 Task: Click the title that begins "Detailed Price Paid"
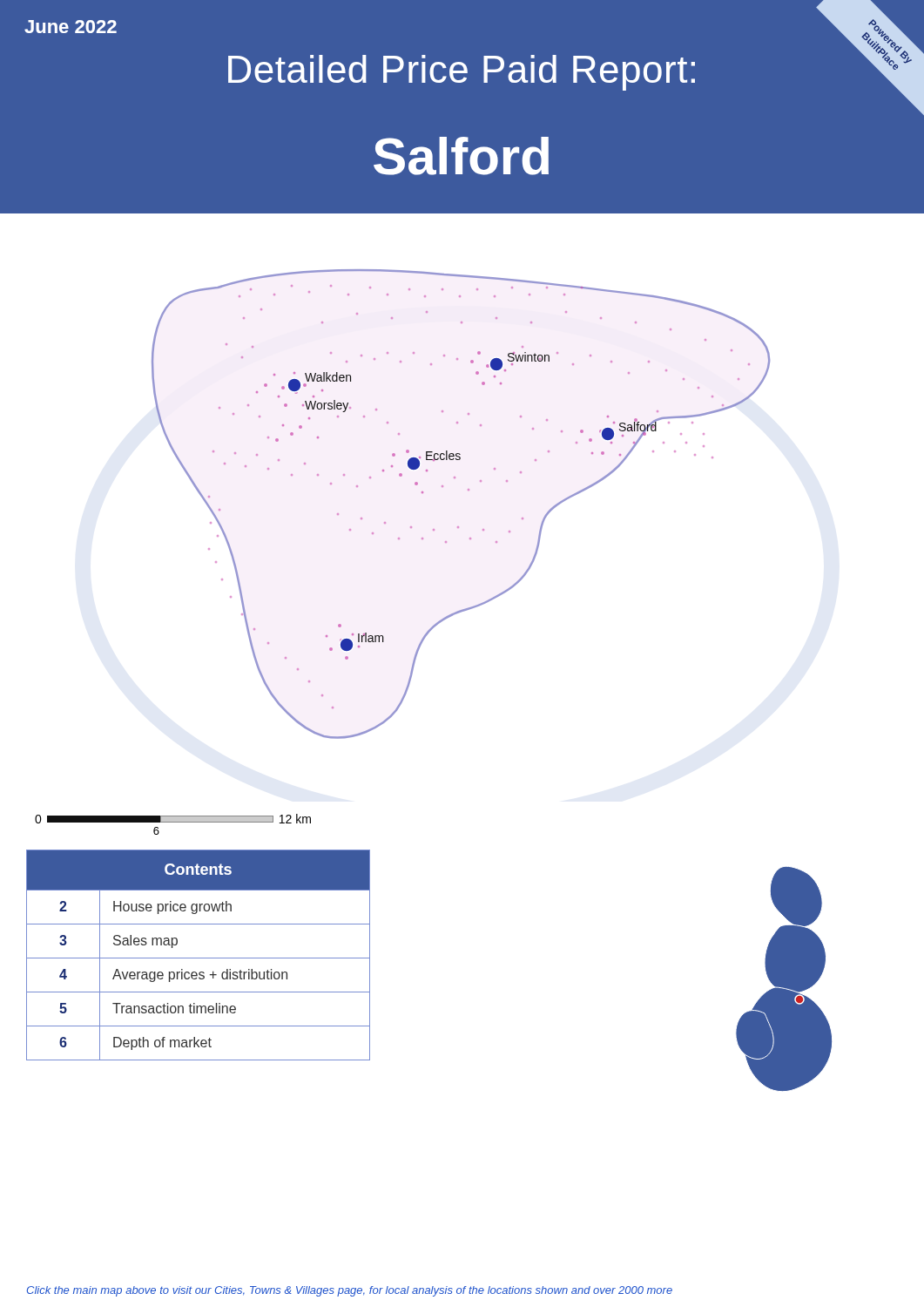point(462,69)
